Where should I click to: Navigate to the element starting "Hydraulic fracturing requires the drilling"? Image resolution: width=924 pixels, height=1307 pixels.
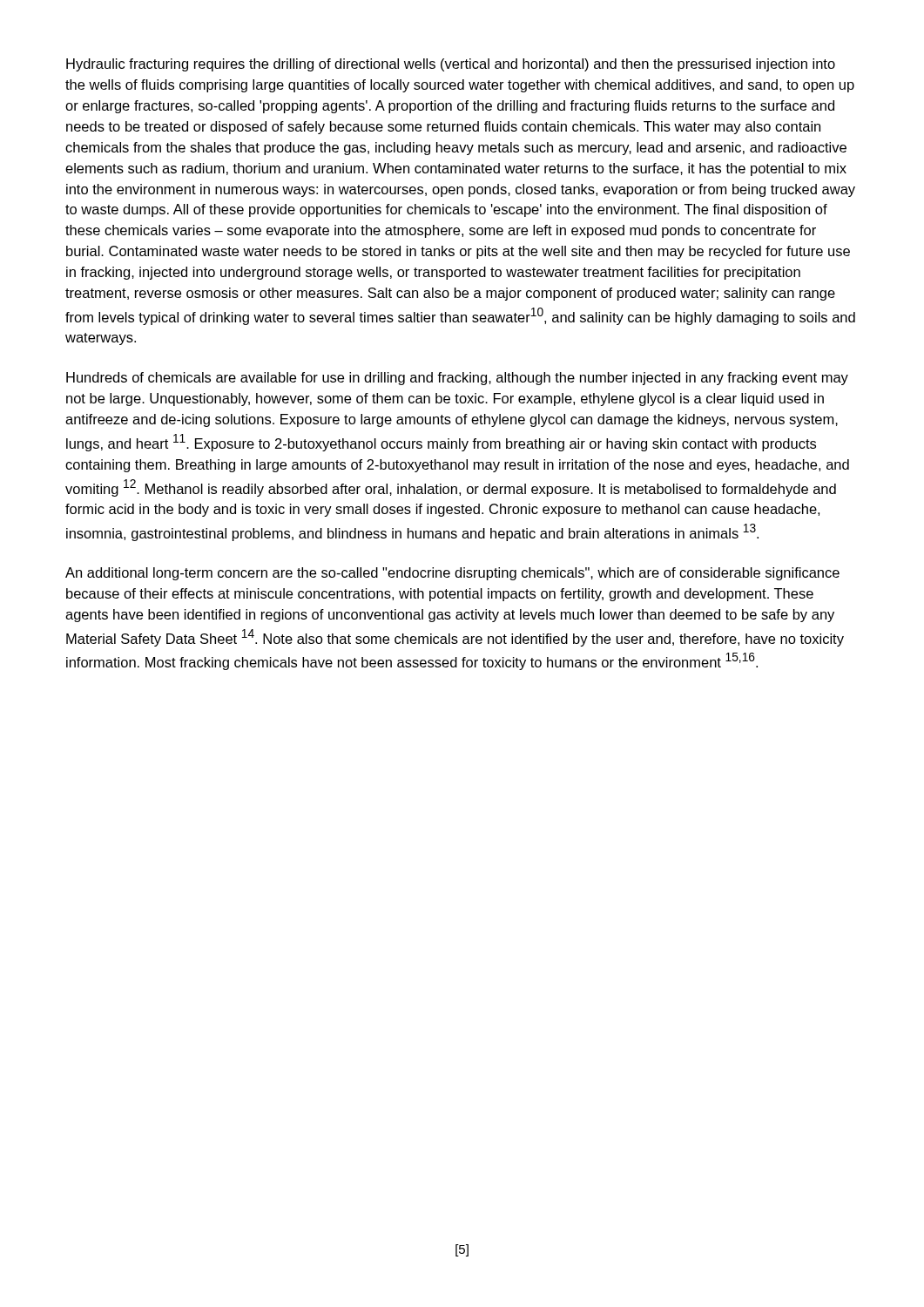461,201
